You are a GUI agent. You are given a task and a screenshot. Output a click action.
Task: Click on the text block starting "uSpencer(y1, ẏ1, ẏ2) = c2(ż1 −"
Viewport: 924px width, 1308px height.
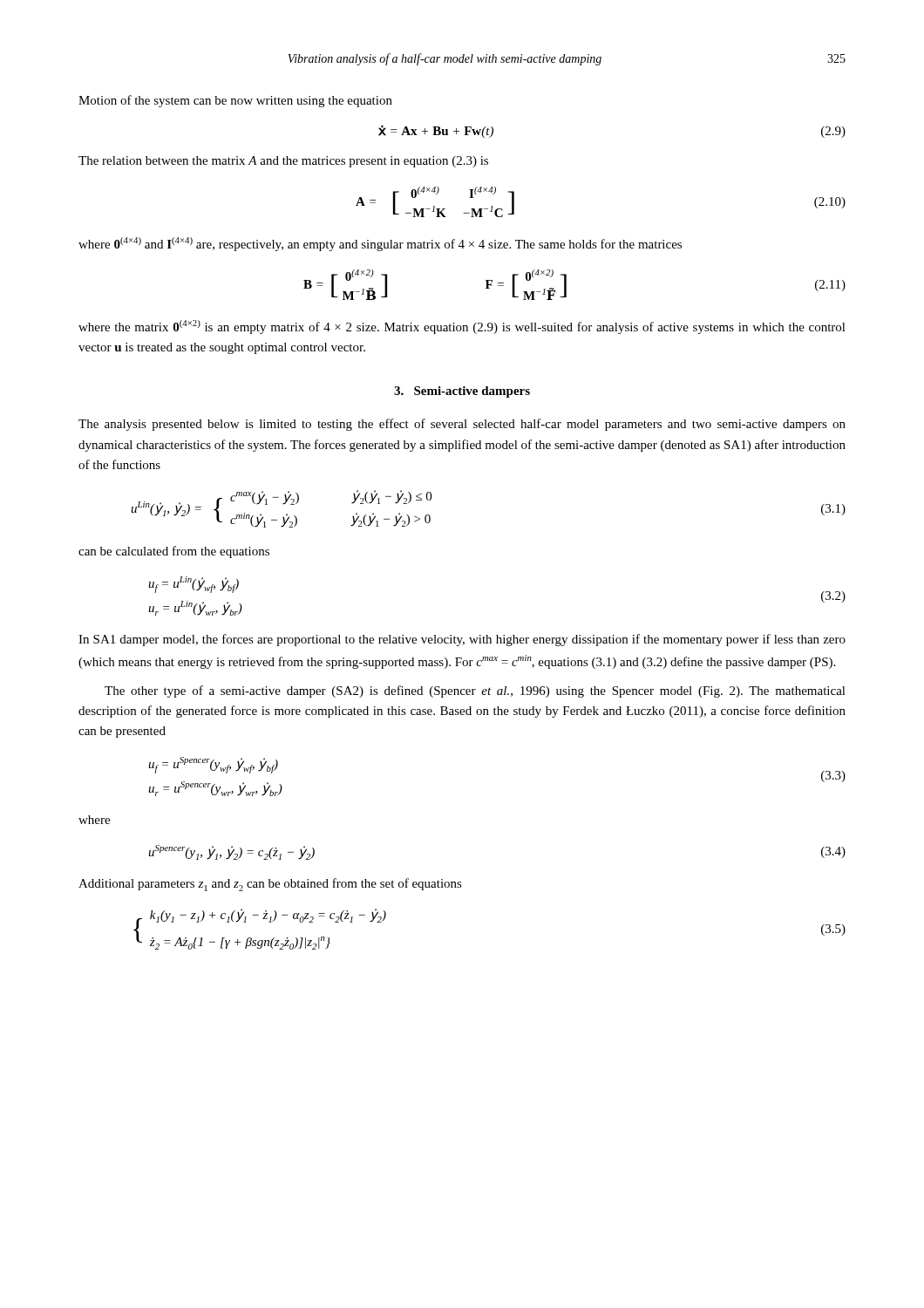233,852
